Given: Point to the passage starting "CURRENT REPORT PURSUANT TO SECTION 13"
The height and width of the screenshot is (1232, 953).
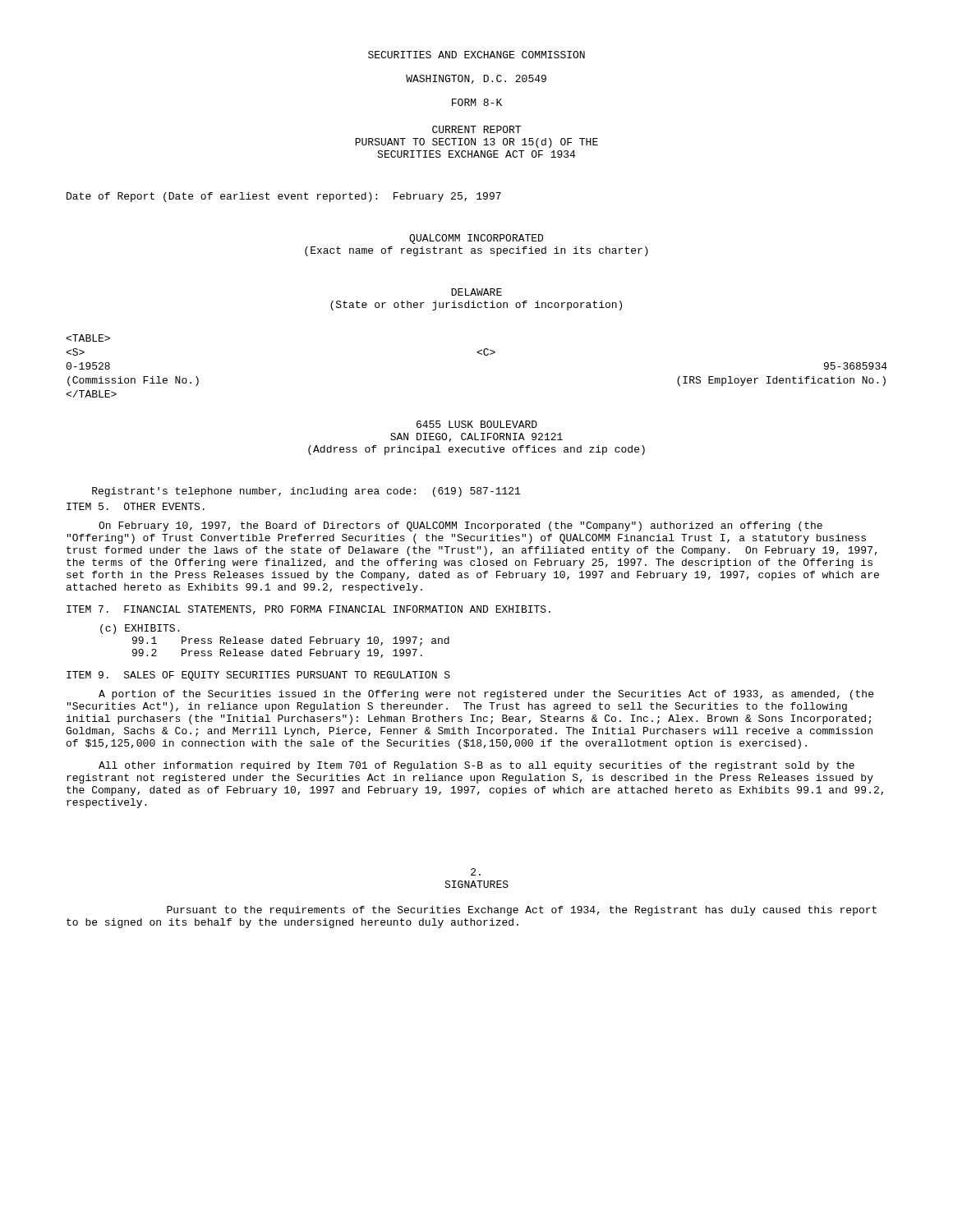Looking at the screenshot, I should point(476,143).
